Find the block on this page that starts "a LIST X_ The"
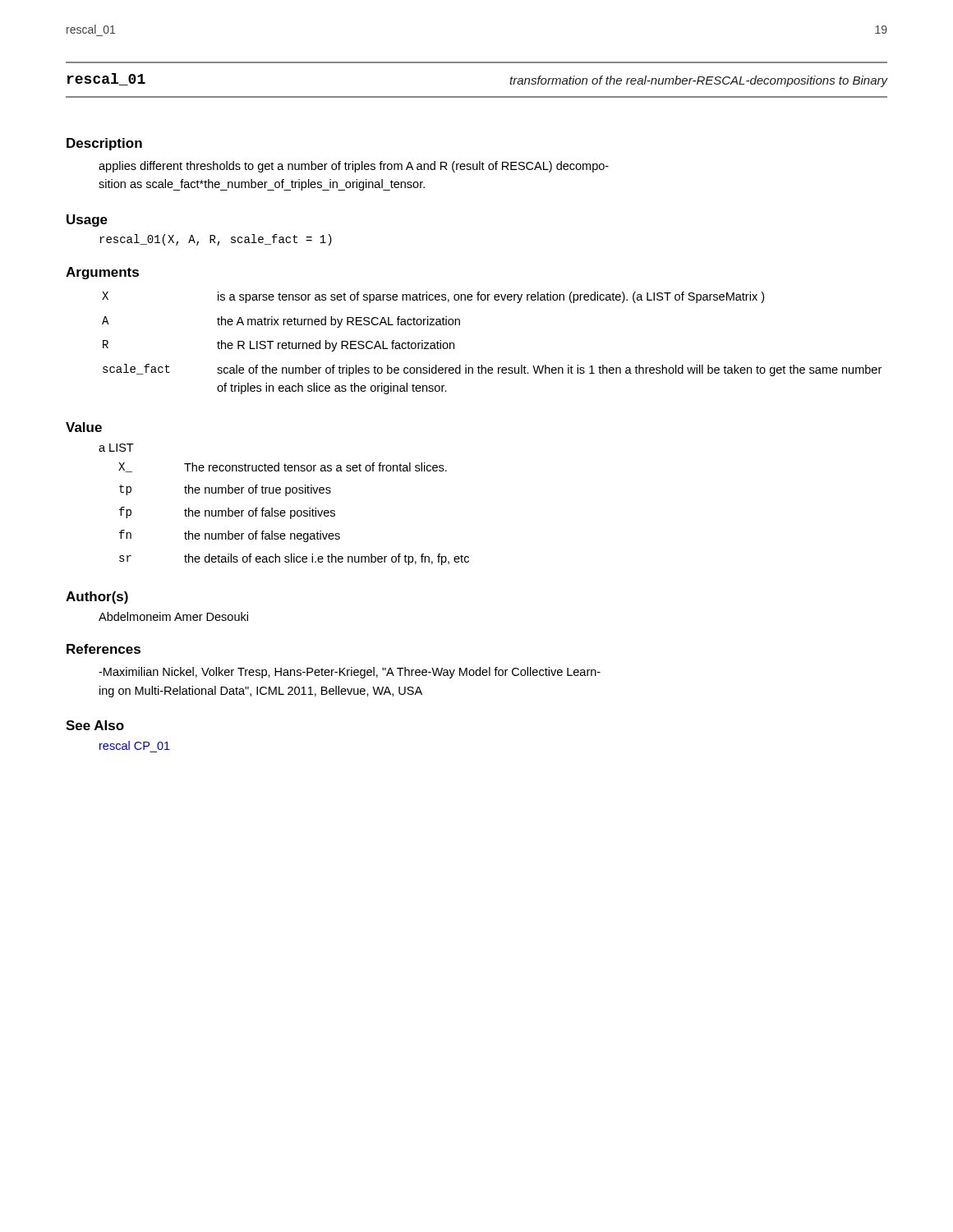 (116, 448)
